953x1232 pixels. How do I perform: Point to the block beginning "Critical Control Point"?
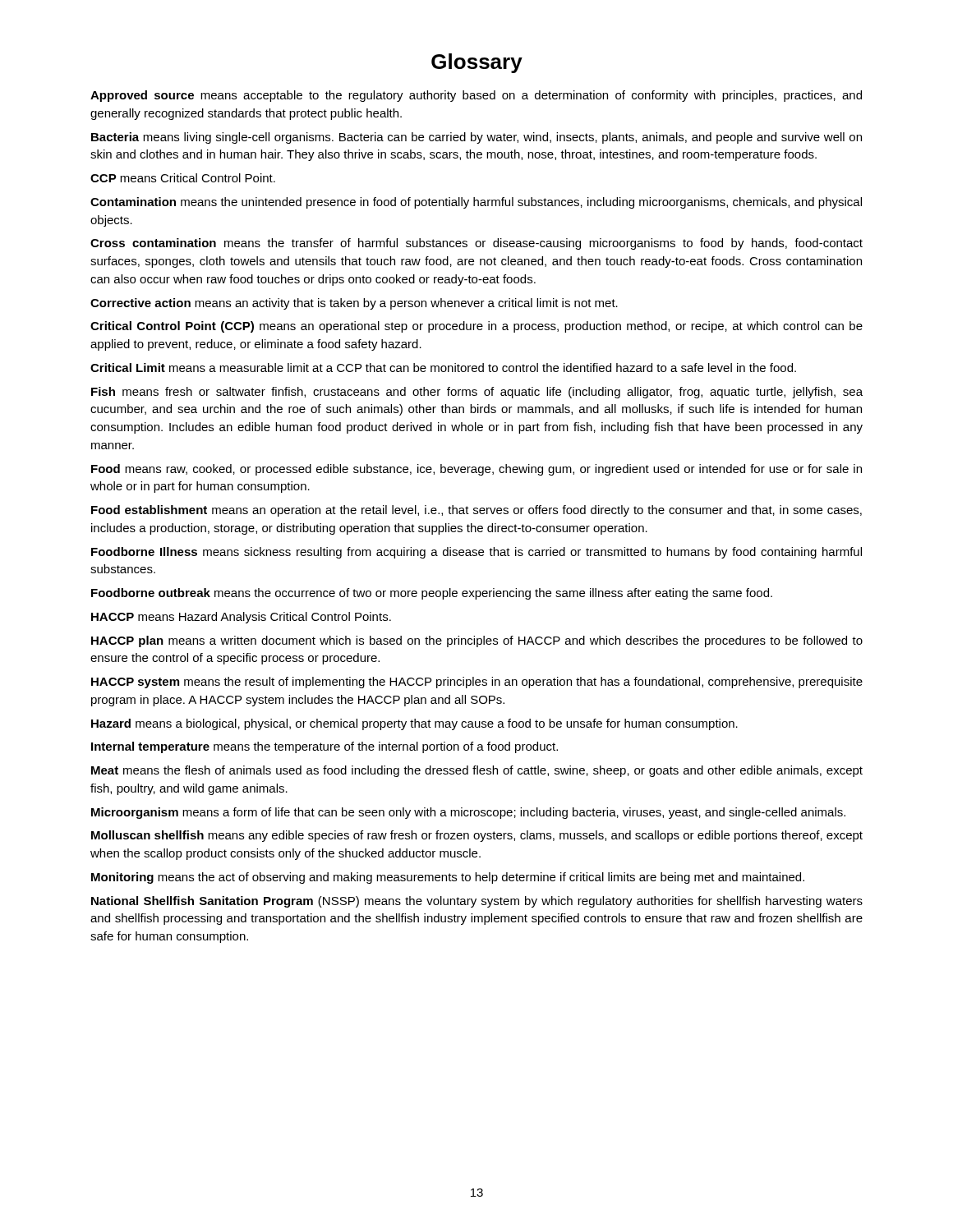coord(476,335)
